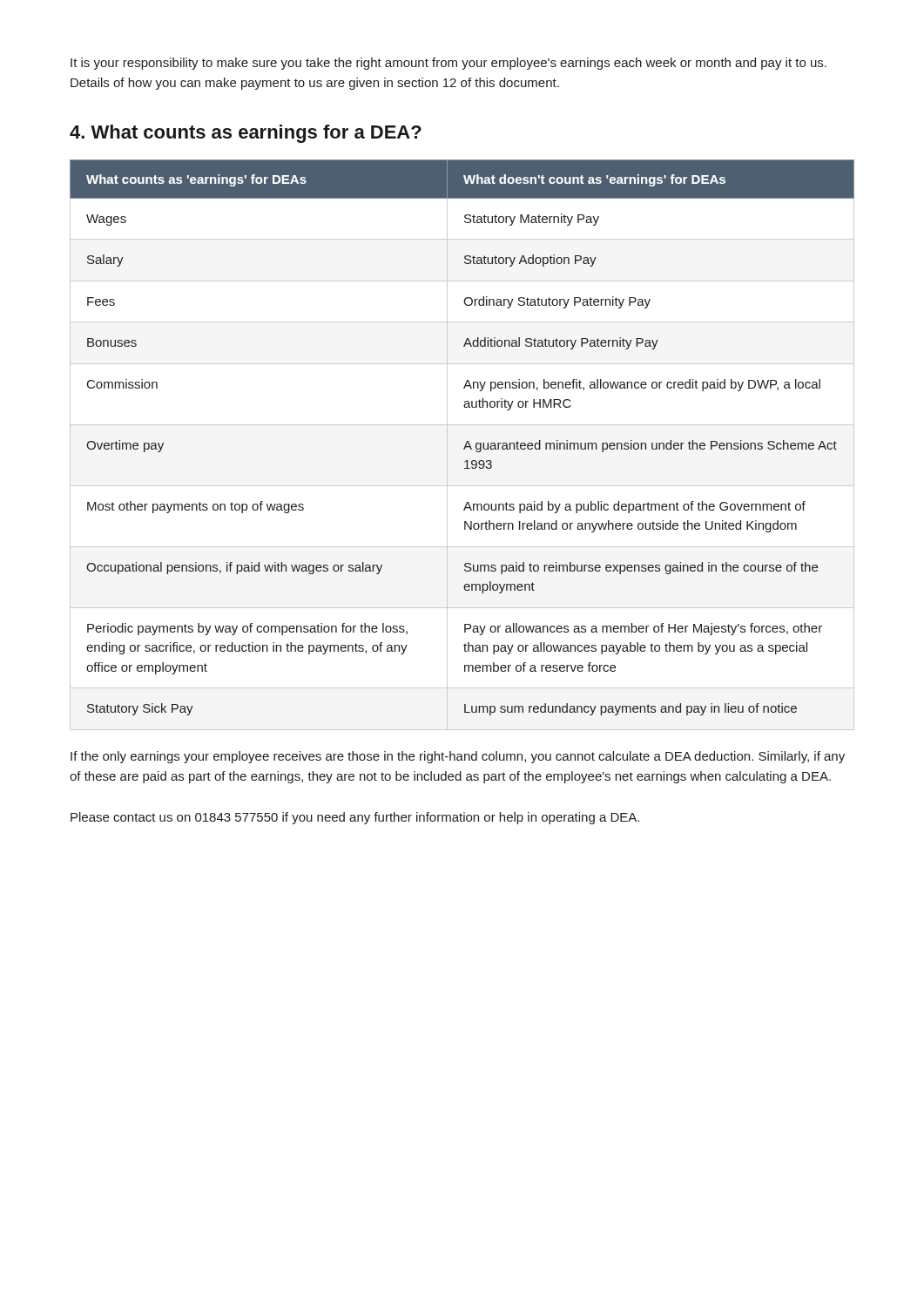This screenshot has height=1307, width=924.
Task: Select the text block that says "It is your responsibility to make"
Action: click(449, 72)
